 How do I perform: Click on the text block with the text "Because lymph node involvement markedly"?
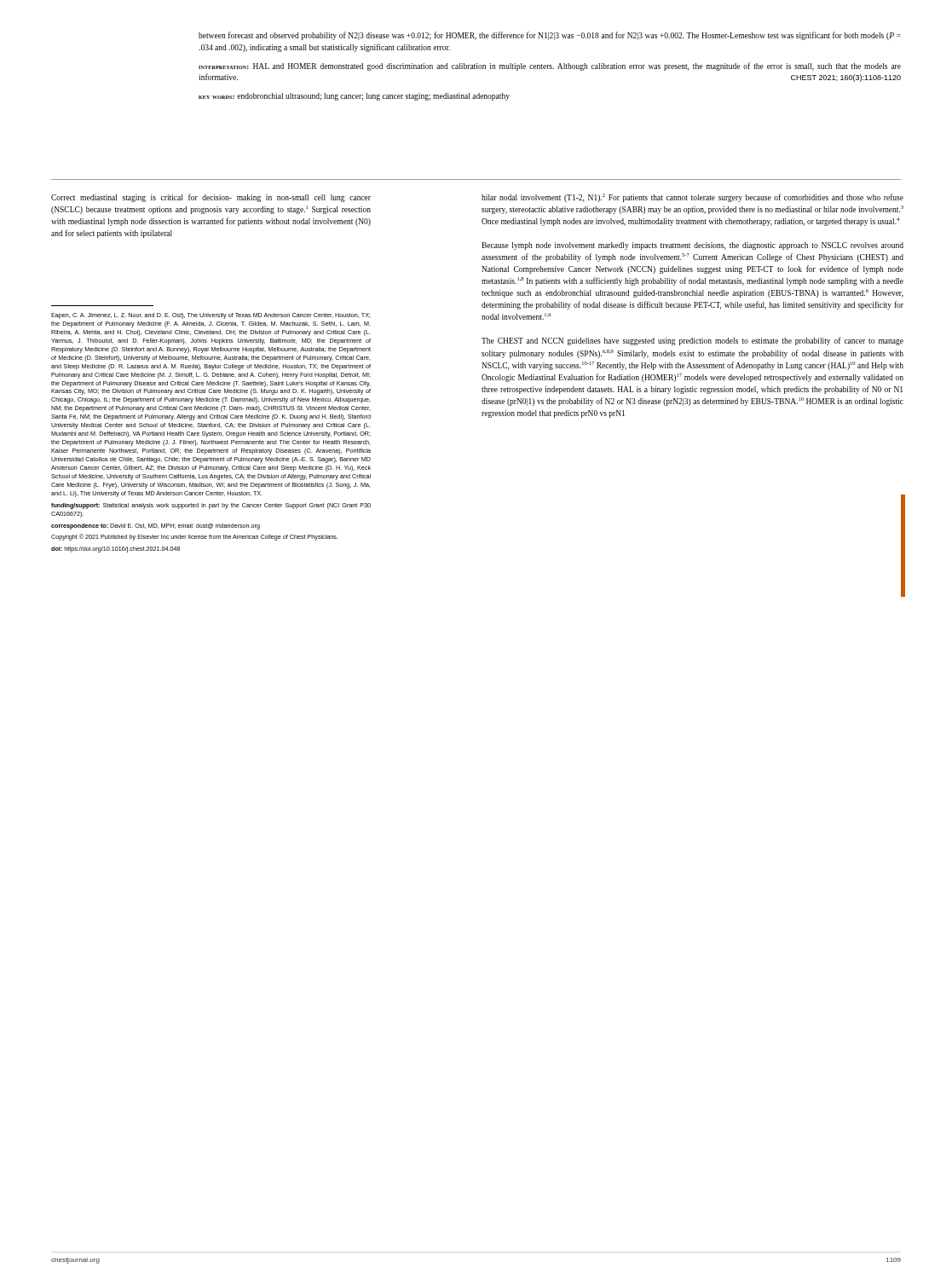tap(692, 282)
